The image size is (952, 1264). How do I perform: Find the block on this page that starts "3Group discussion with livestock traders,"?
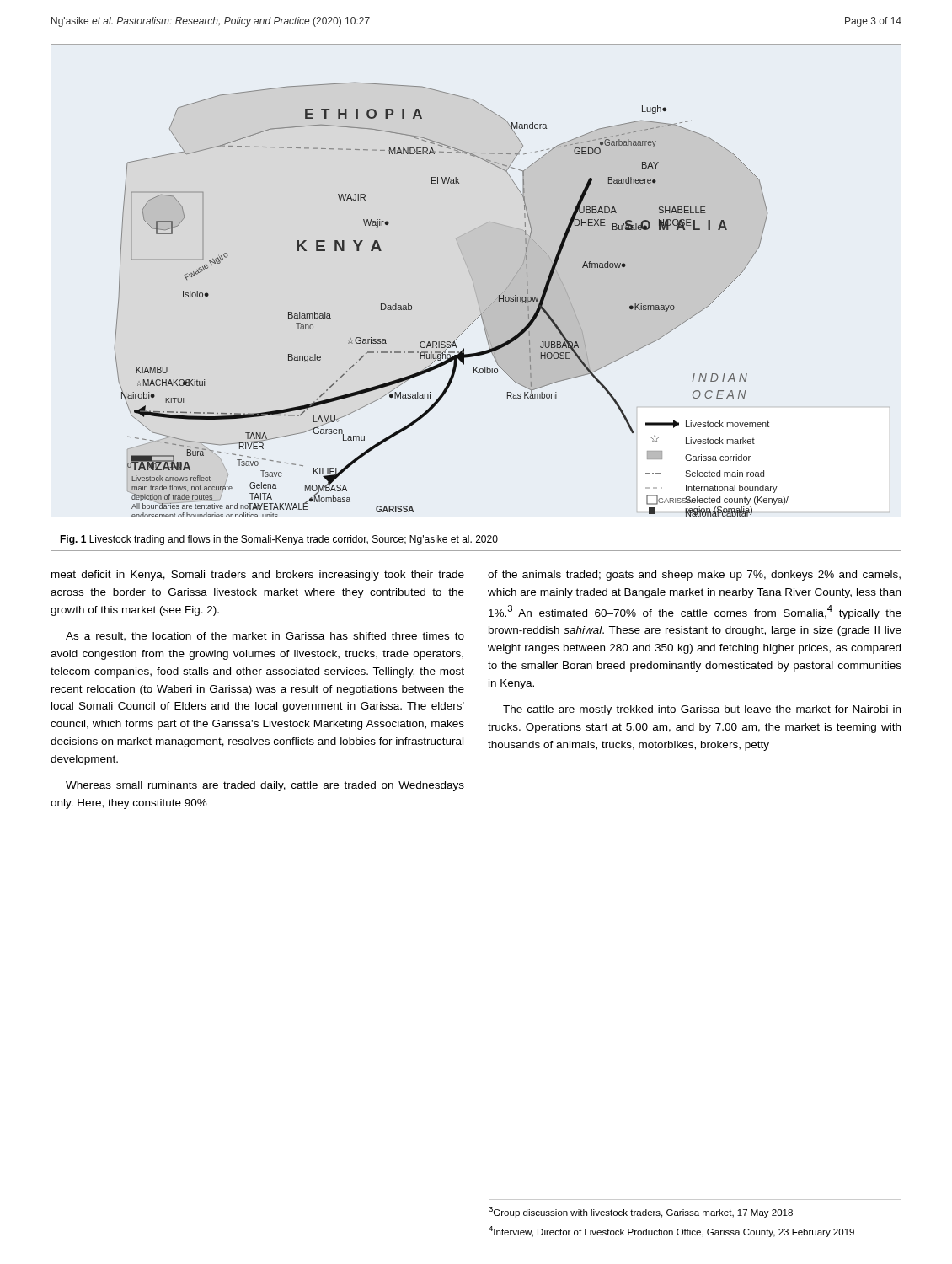[x=641, y=1211]
